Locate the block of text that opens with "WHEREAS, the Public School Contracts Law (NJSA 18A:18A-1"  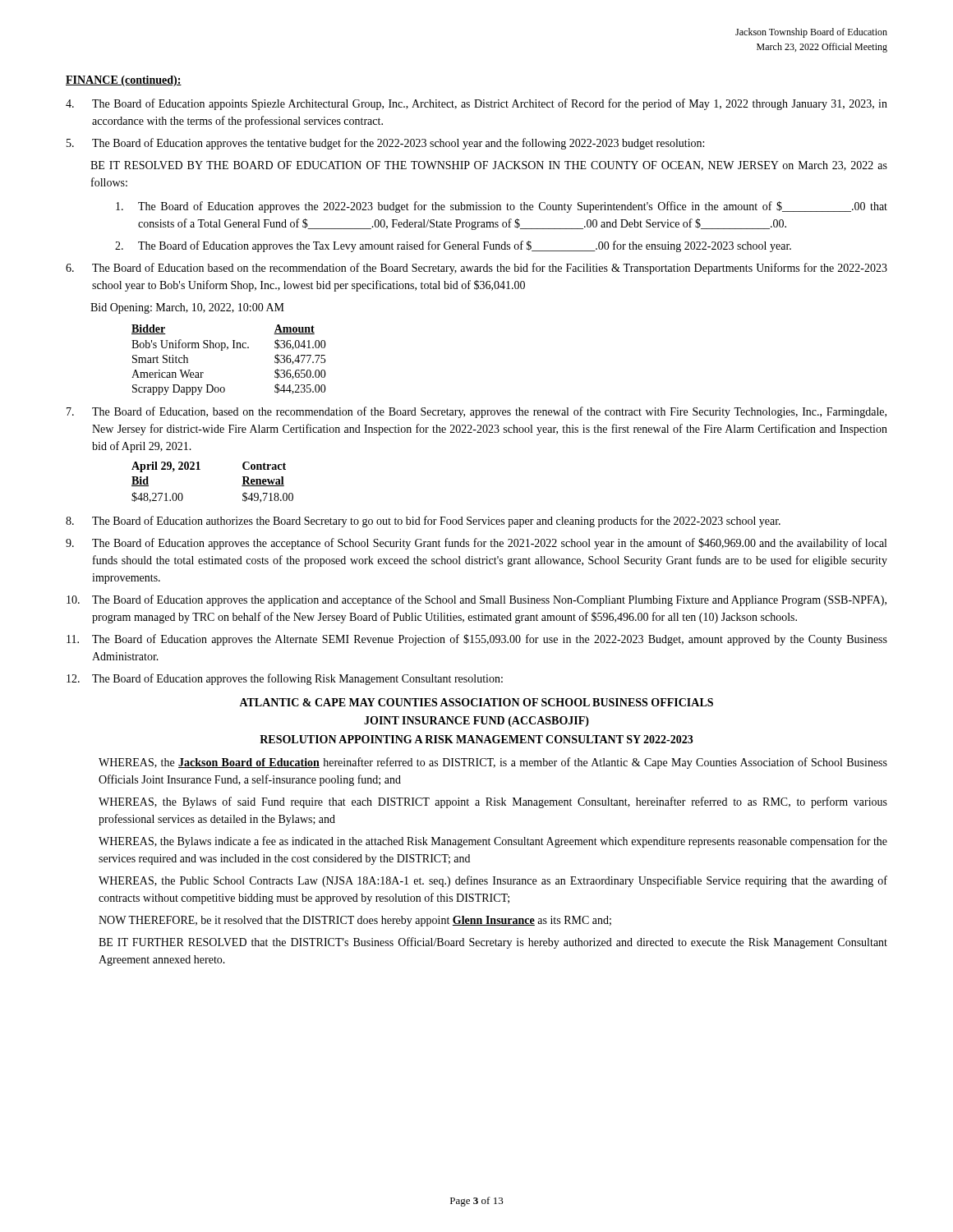(x=493, y=890)
